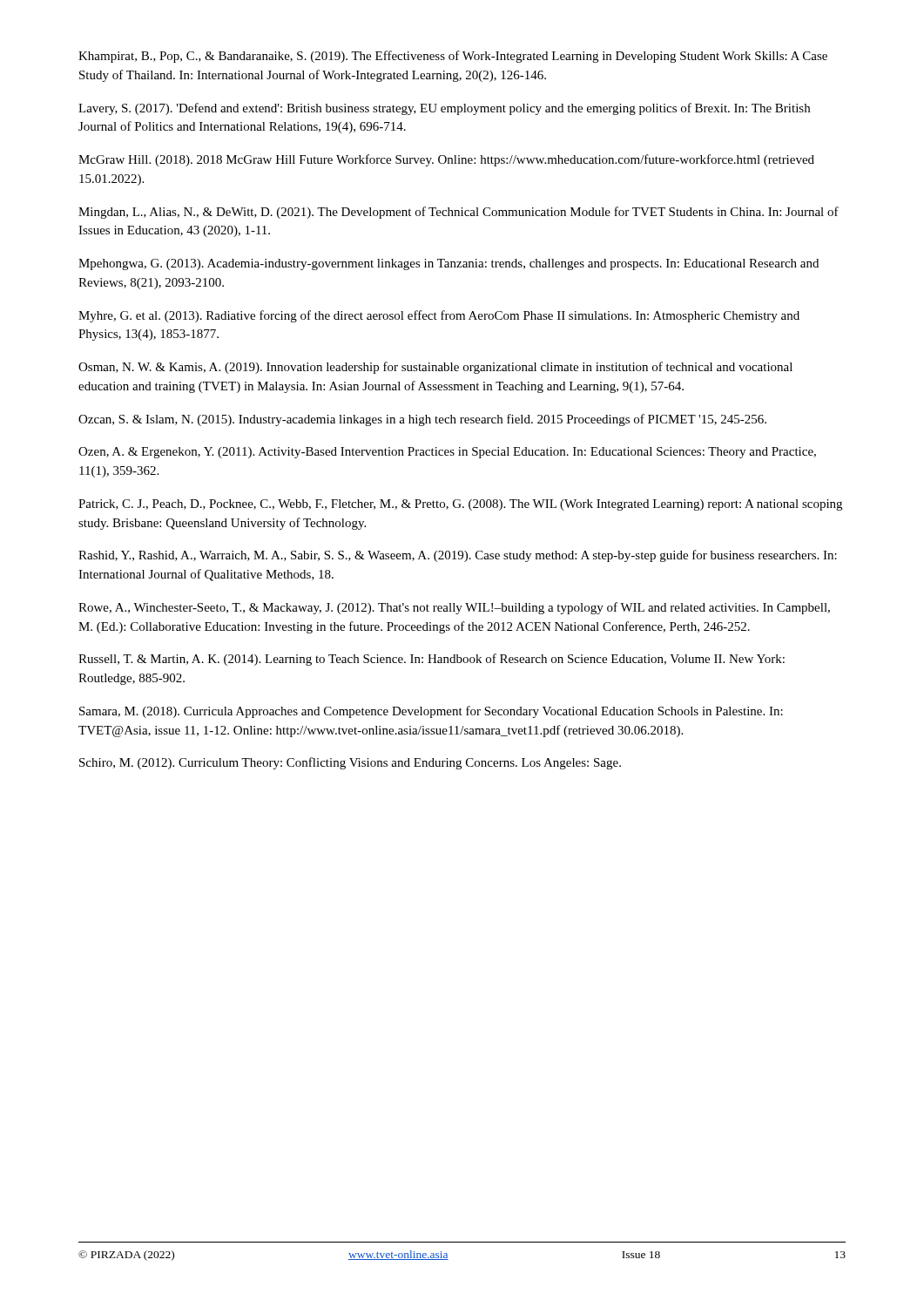
Task: Locate the block of text that opens with "Rowe, A., Winchester-Seeto, T.,"
Action: click(x=455, y=617)
